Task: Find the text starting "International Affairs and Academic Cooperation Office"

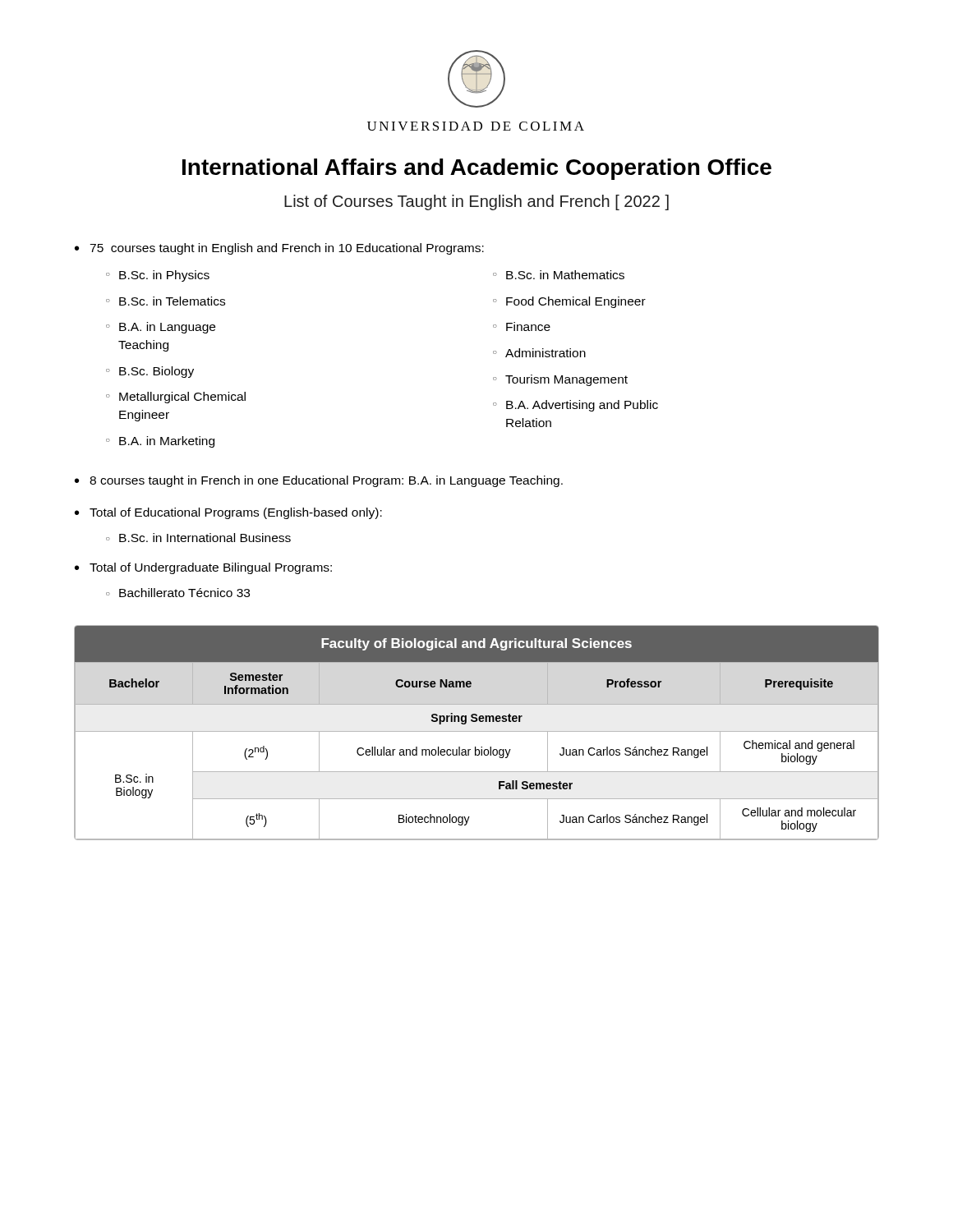Action: (476, 167)
